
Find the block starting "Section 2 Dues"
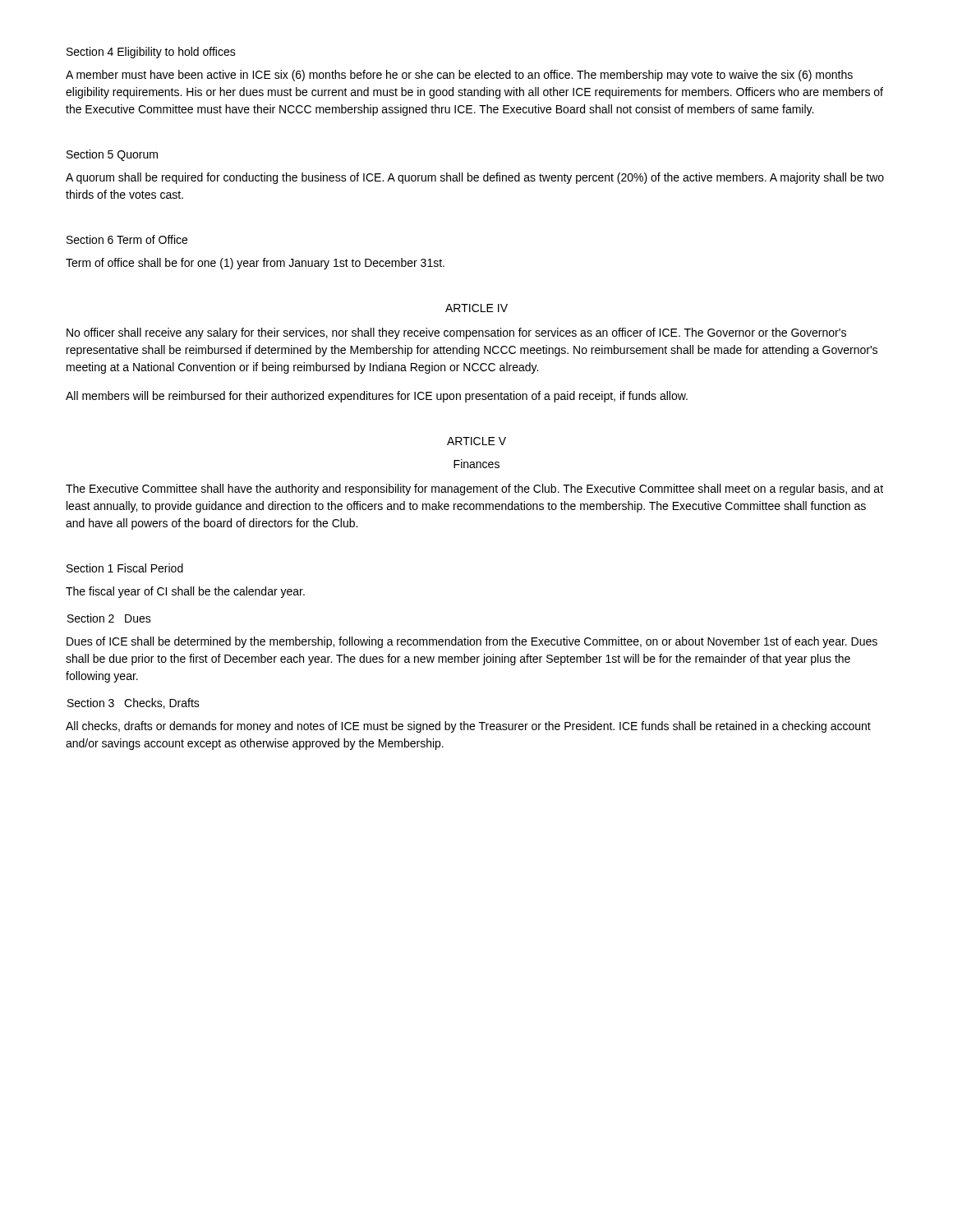tap(109, 618)
